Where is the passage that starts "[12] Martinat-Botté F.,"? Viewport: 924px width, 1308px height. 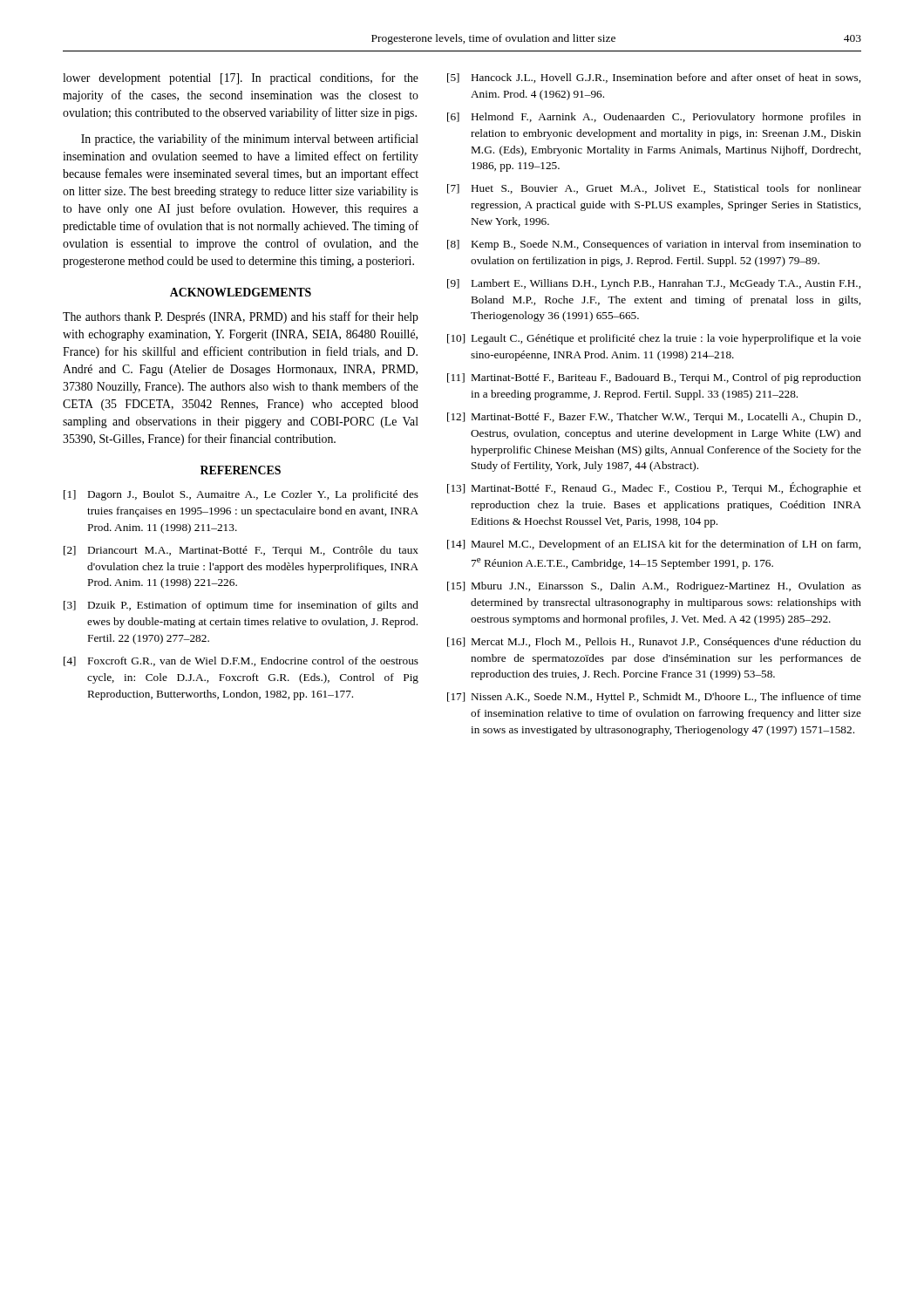pyautogui.click(x=654, y=442)
